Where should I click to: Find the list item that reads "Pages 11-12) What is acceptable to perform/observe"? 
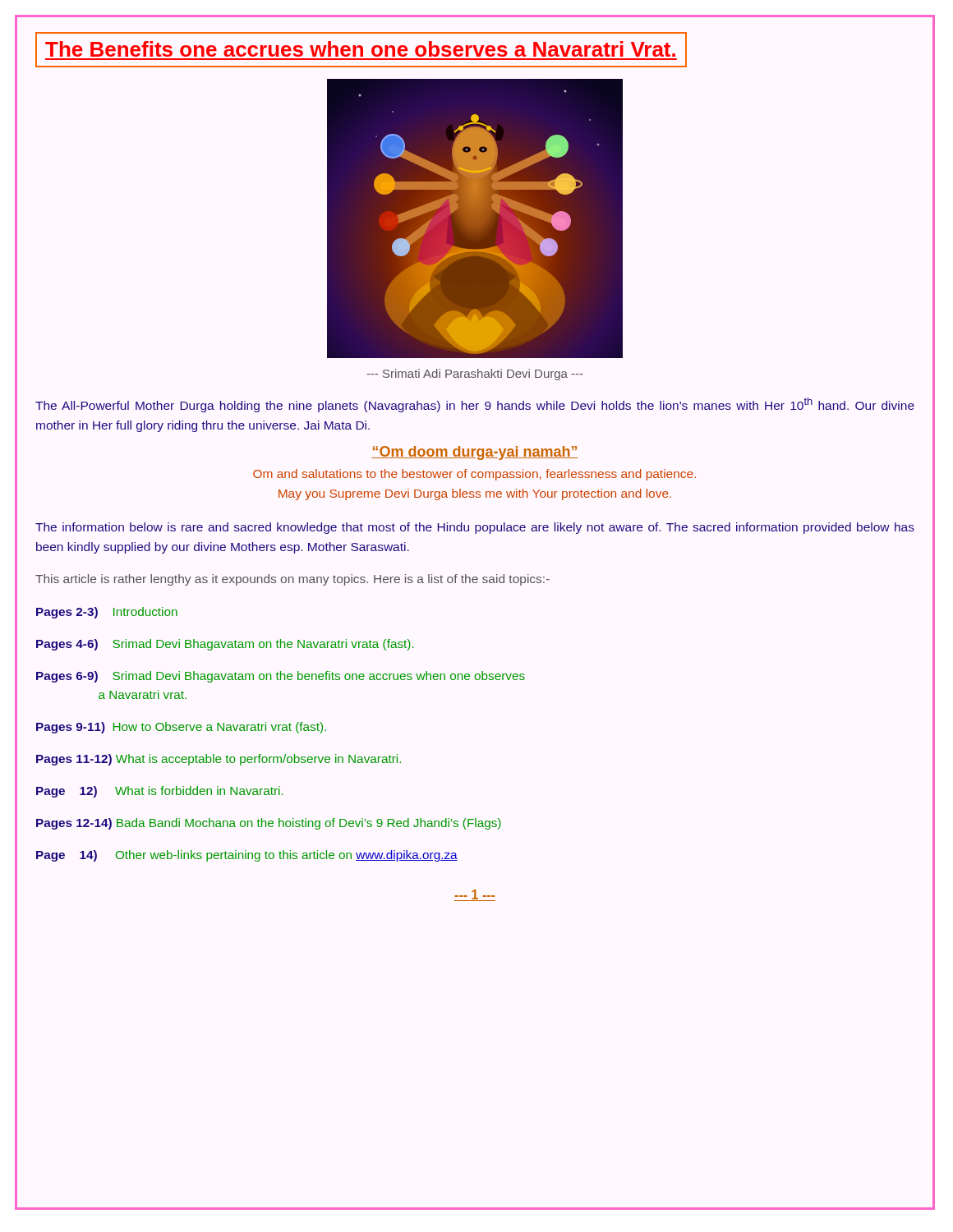(x=219, y=760)
